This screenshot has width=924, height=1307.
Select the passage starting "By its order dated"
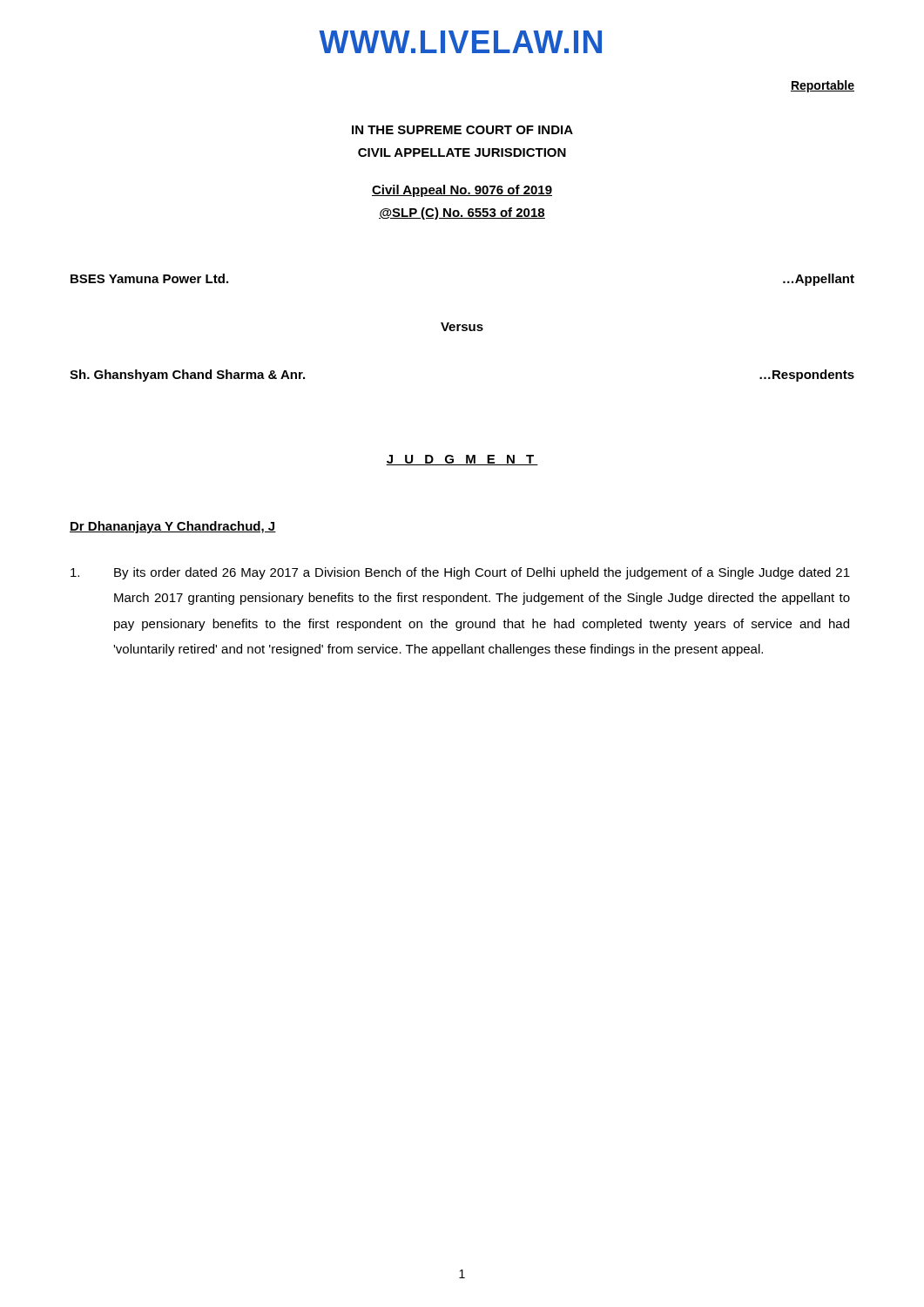coord(460,610)
